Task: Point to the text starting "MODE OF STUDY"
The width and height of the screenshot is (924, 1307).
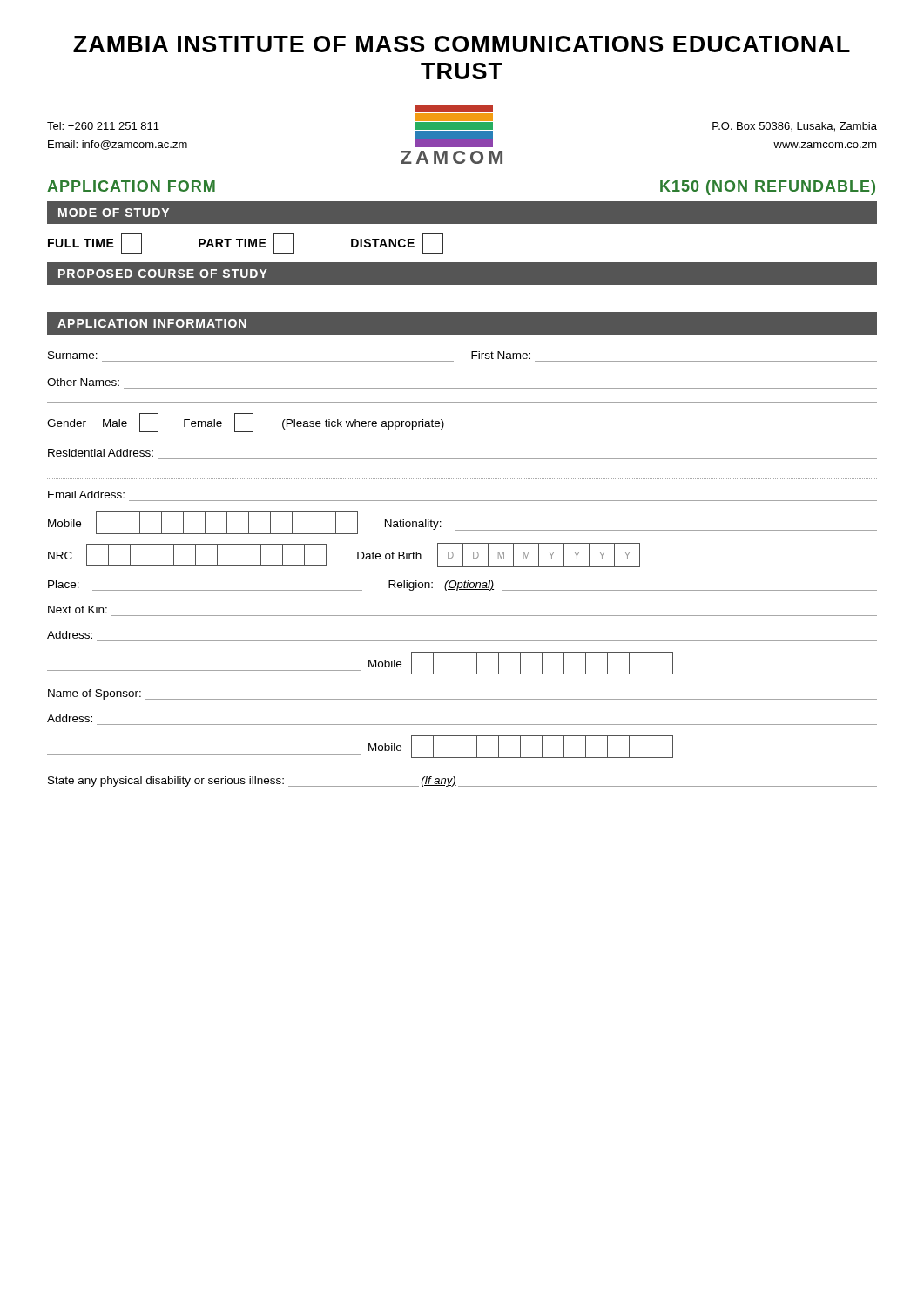Action: (114, 213)
